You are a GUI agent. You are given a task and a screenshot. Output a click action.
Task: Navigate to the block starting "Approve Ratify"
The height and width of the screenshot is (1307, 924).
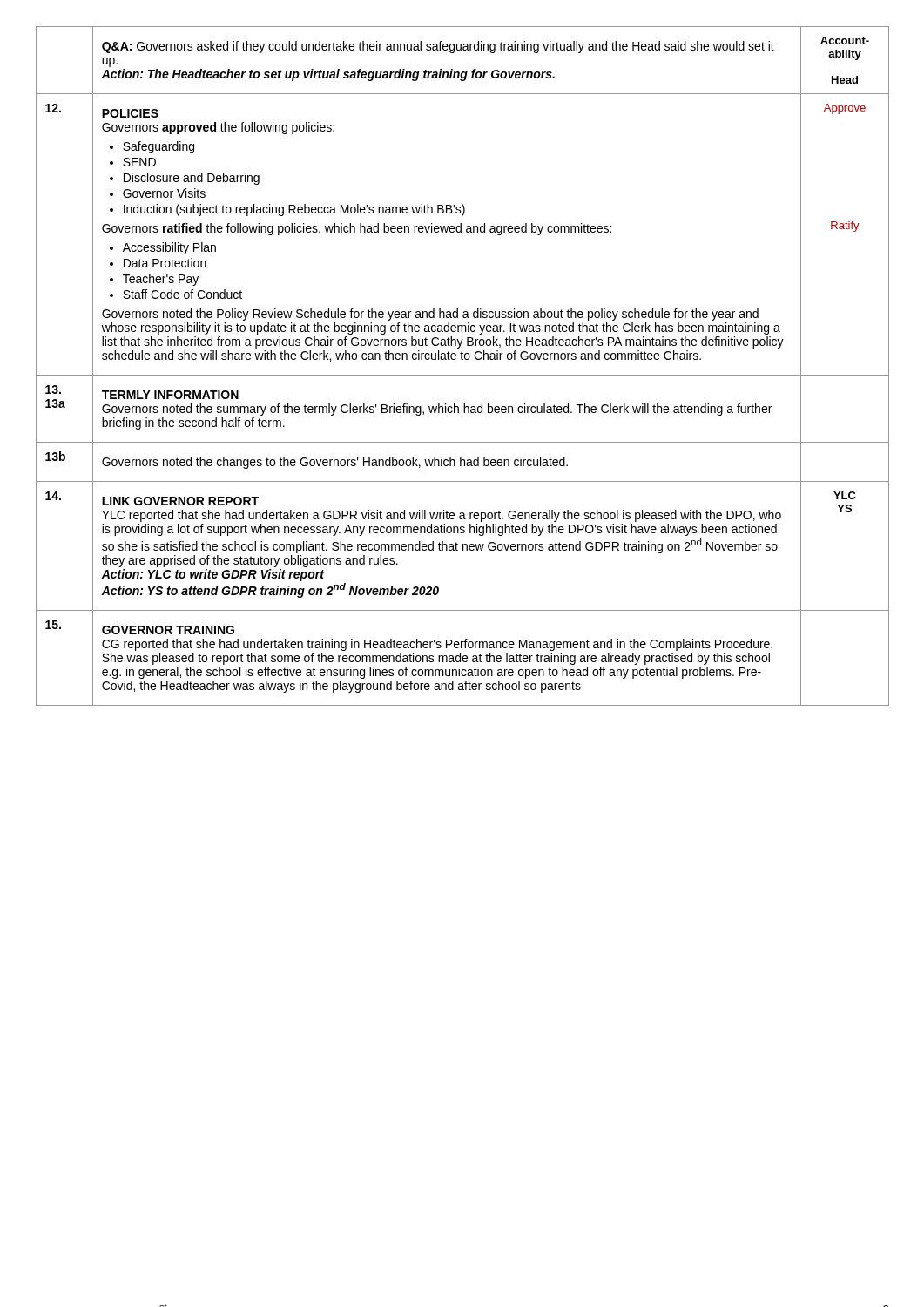pos(845,109)
